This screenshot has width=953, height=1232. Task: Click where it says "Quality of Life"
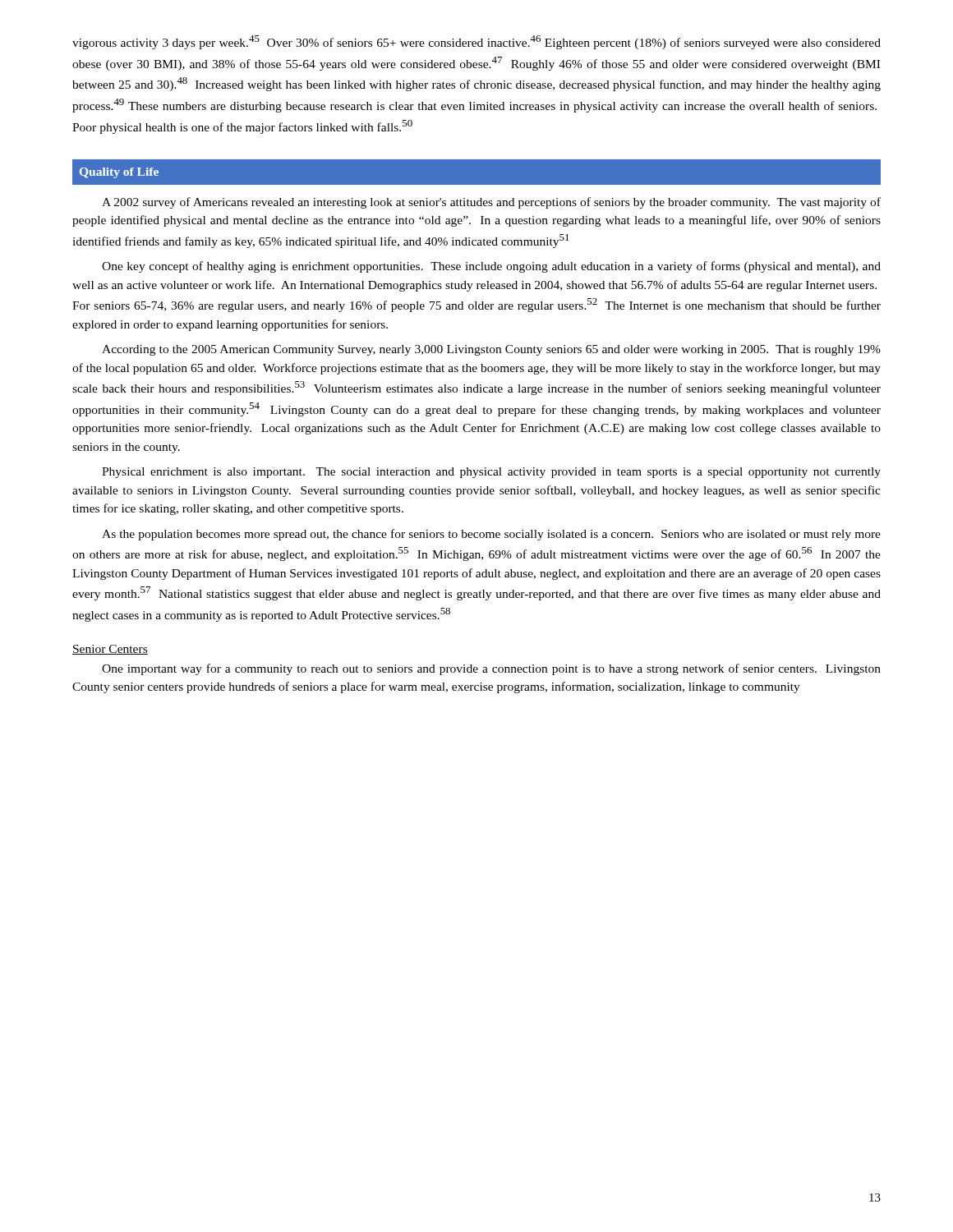click(119, 171)
